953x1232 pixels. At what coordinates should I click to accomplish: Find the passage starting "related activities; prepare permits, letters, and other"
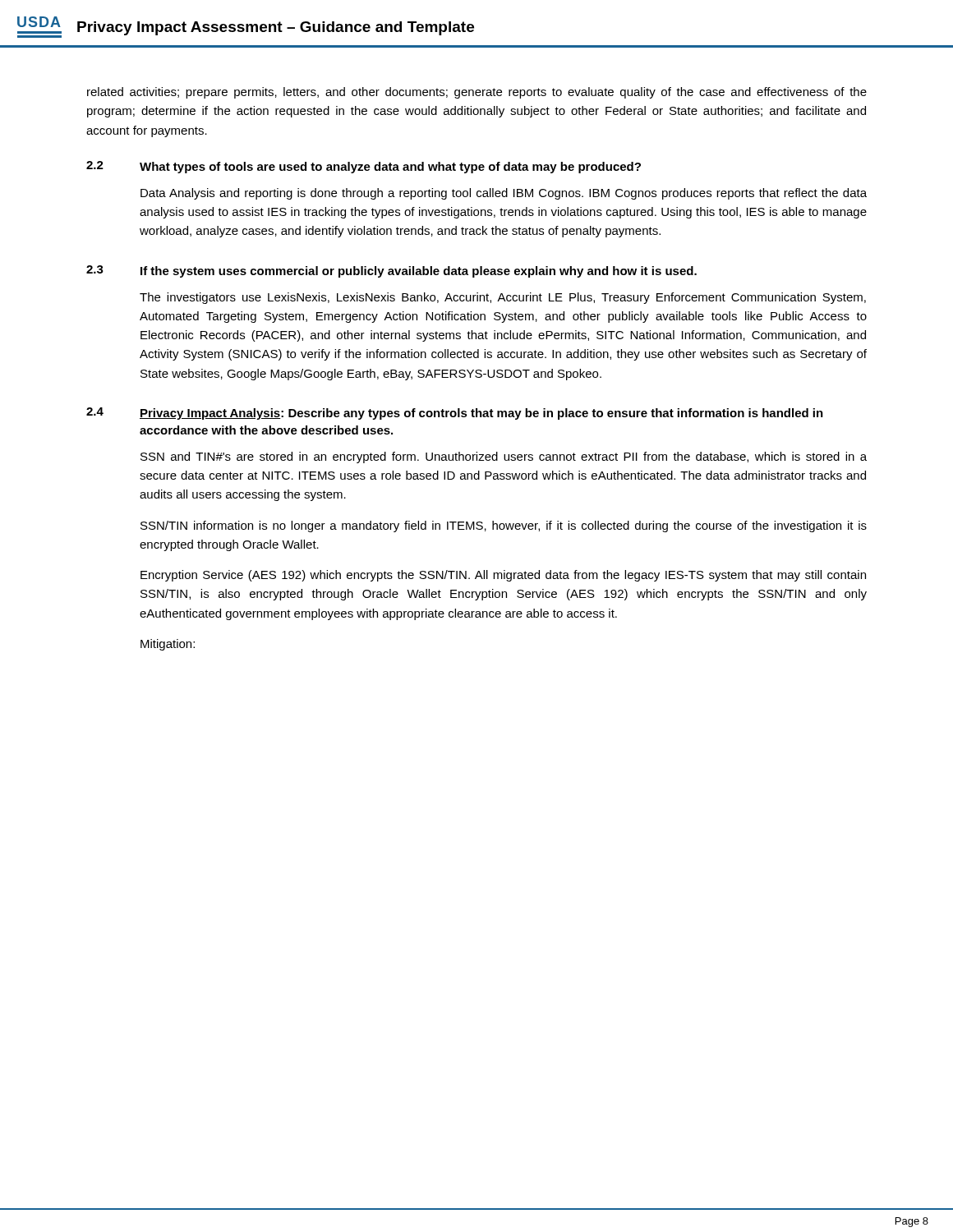tap(476, 111)
